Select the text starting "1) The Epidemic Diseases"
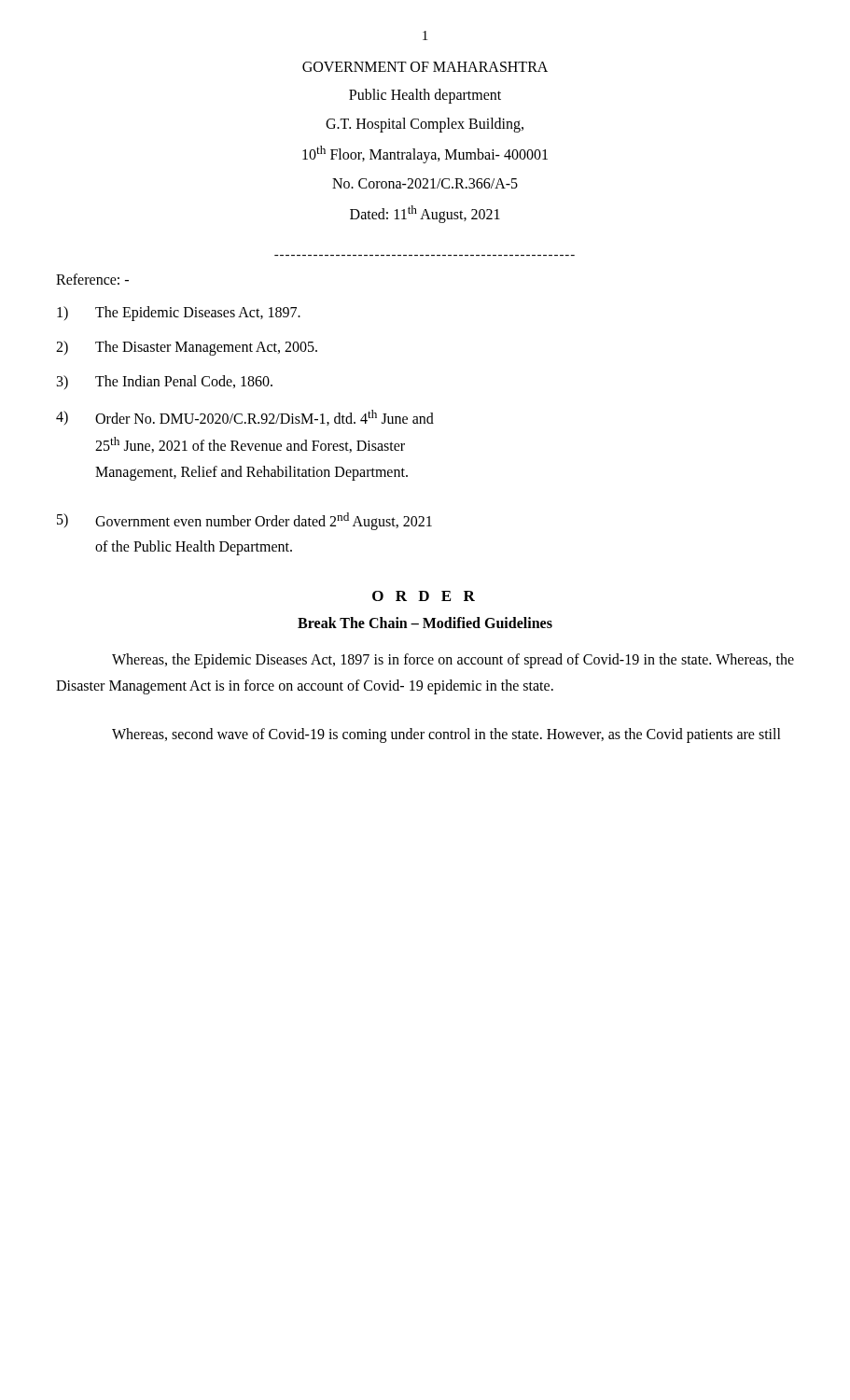This screenshot has width=850, height=1400. click(x=179, y=314)
